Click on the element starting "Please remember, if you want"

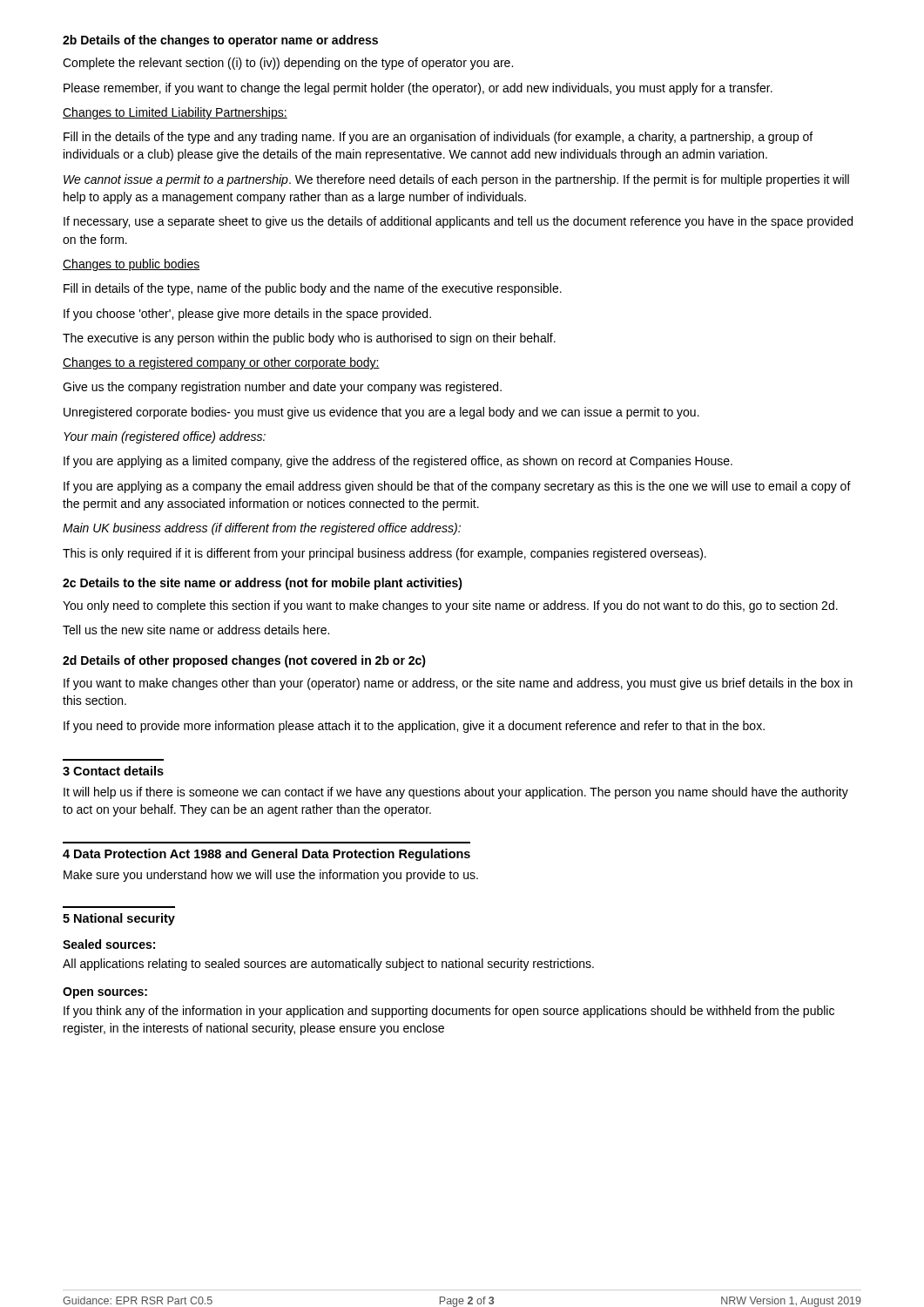(x=462, y=88)
